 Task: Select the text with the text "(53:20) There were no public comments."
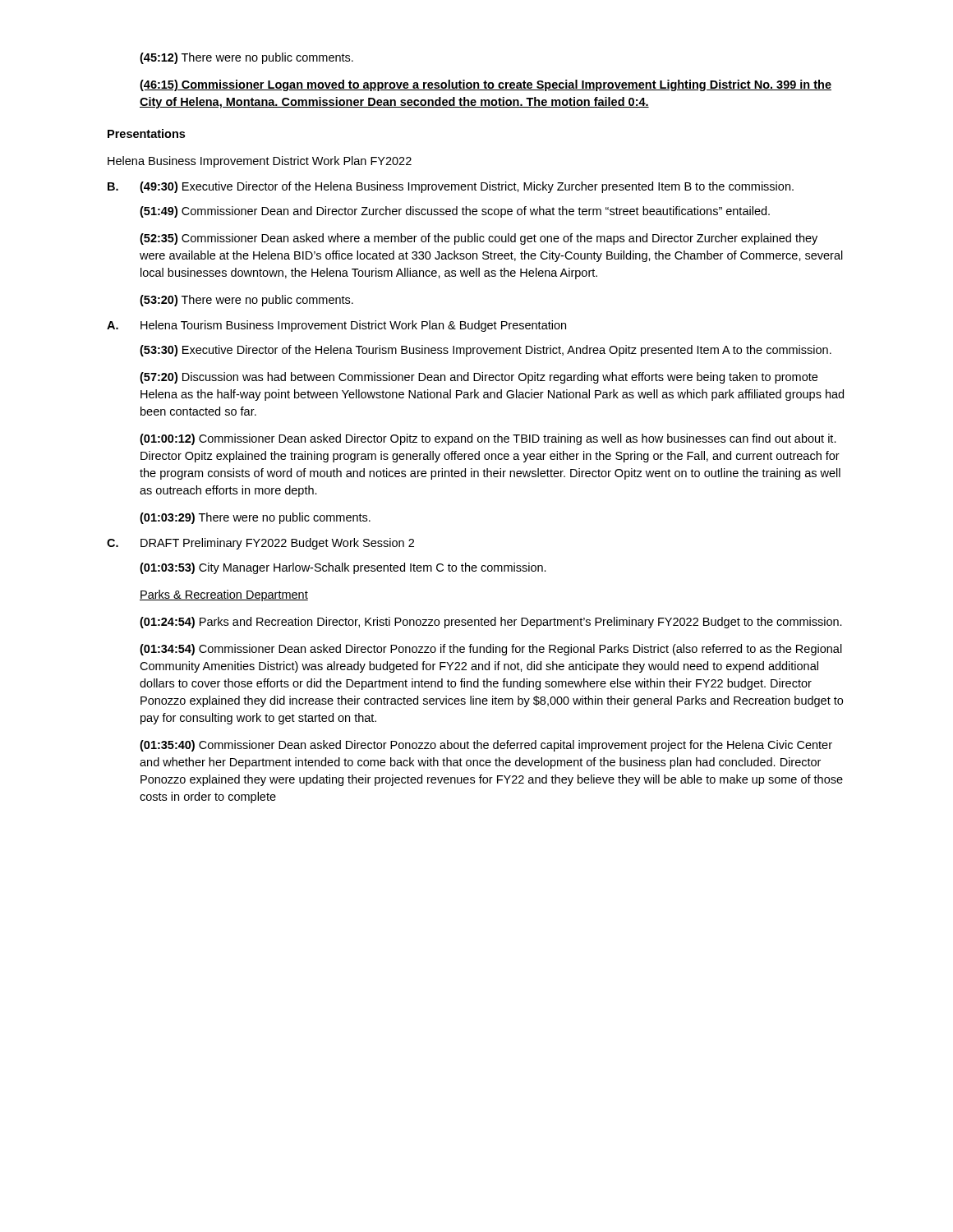click(246, 301)
